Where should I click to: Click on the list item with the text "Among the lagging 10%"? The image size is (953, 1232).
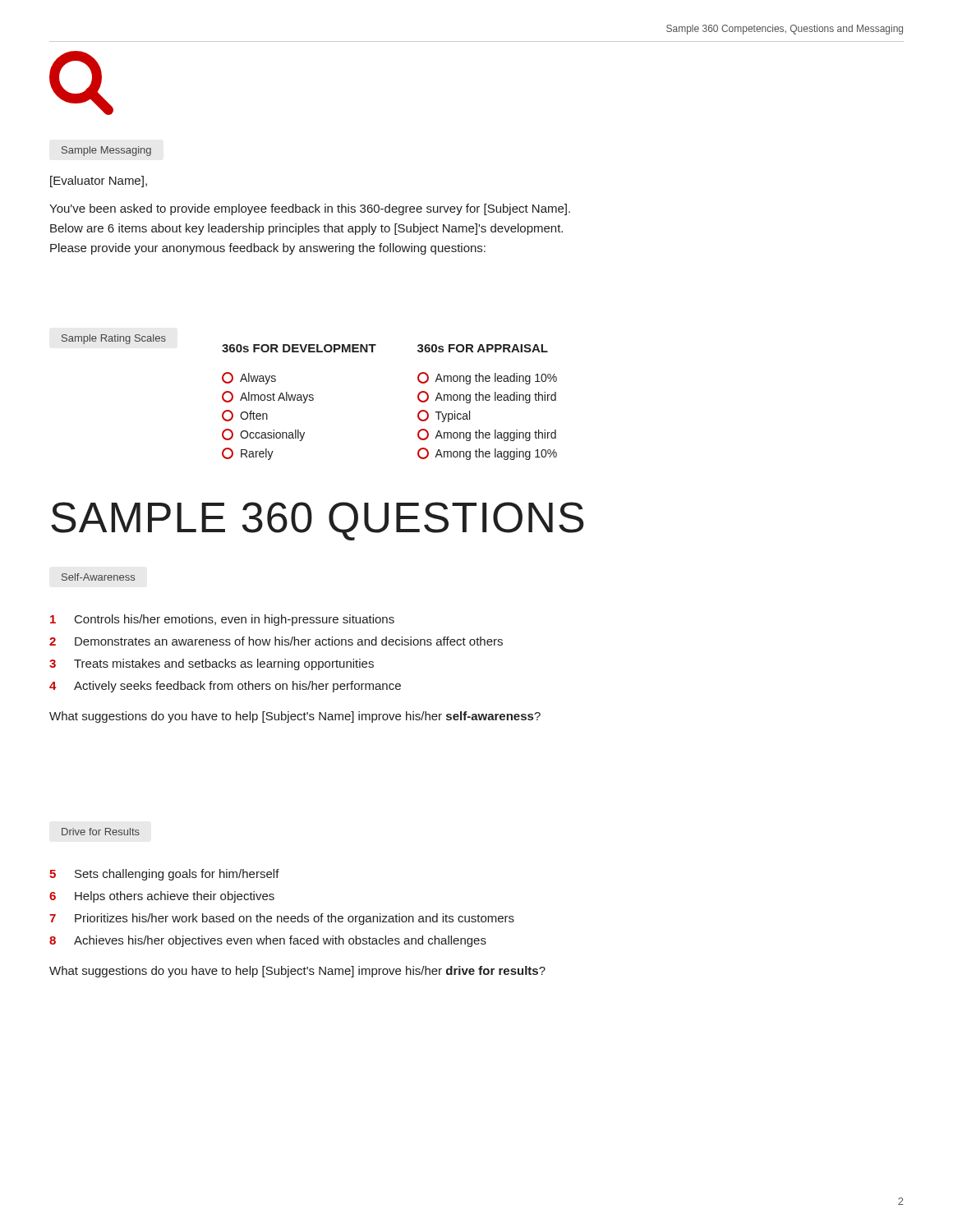point(496,453)
